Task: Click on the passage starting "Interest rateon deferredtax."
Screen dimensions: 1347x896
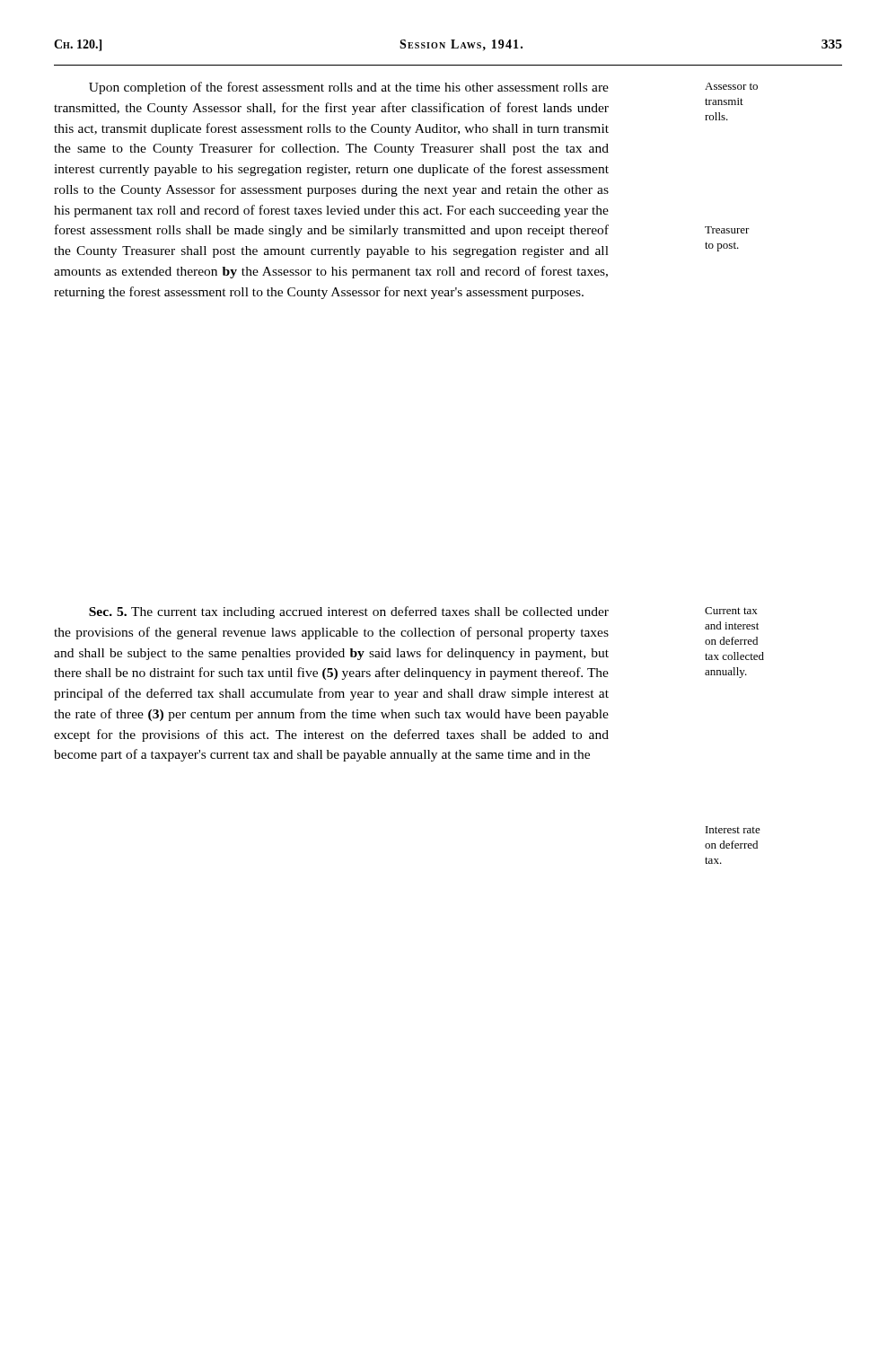Action: click(x=732, y=845)
